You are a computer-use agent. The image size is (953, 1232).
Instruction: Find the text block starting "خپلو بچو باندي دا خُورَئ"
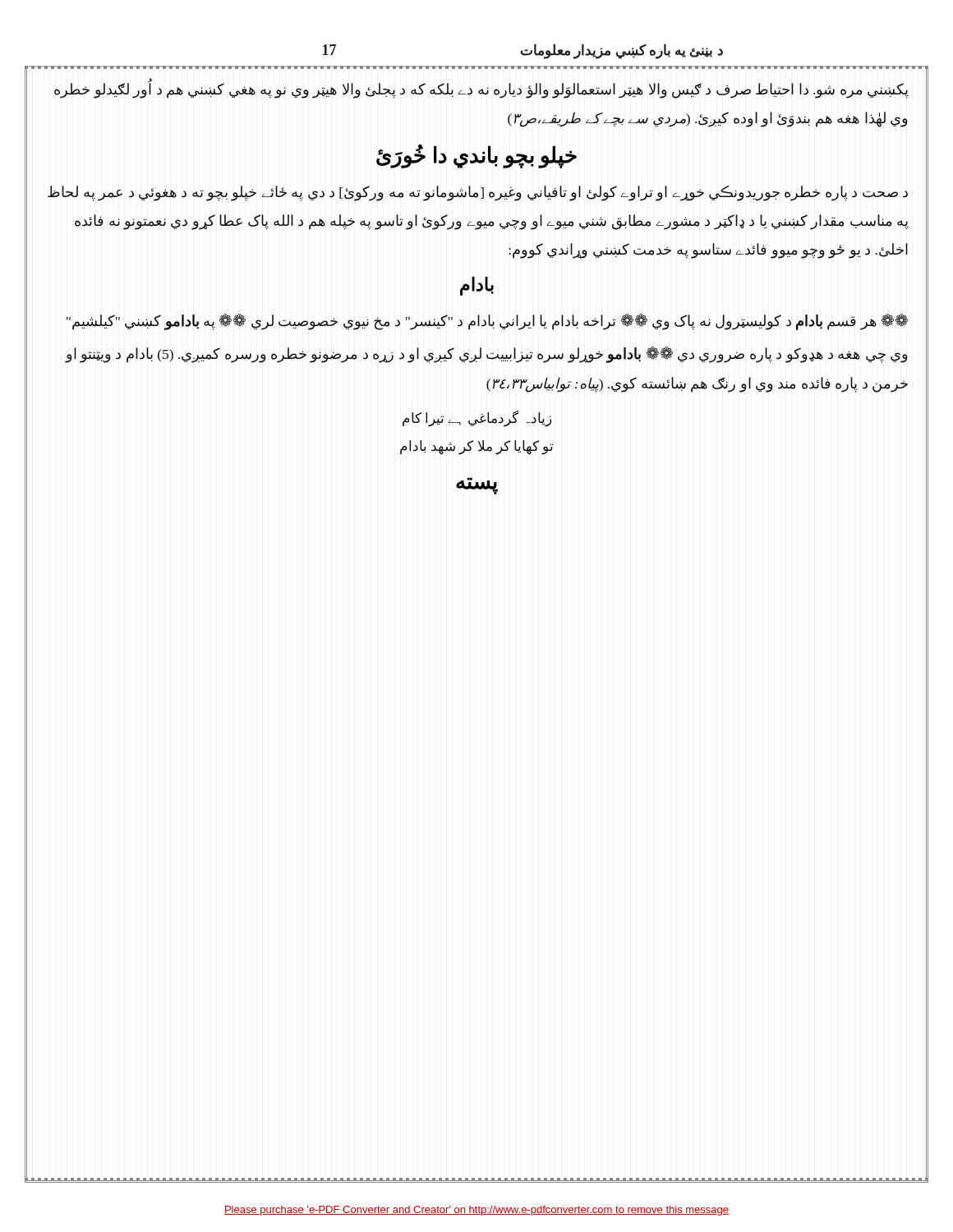click(476, 156)
